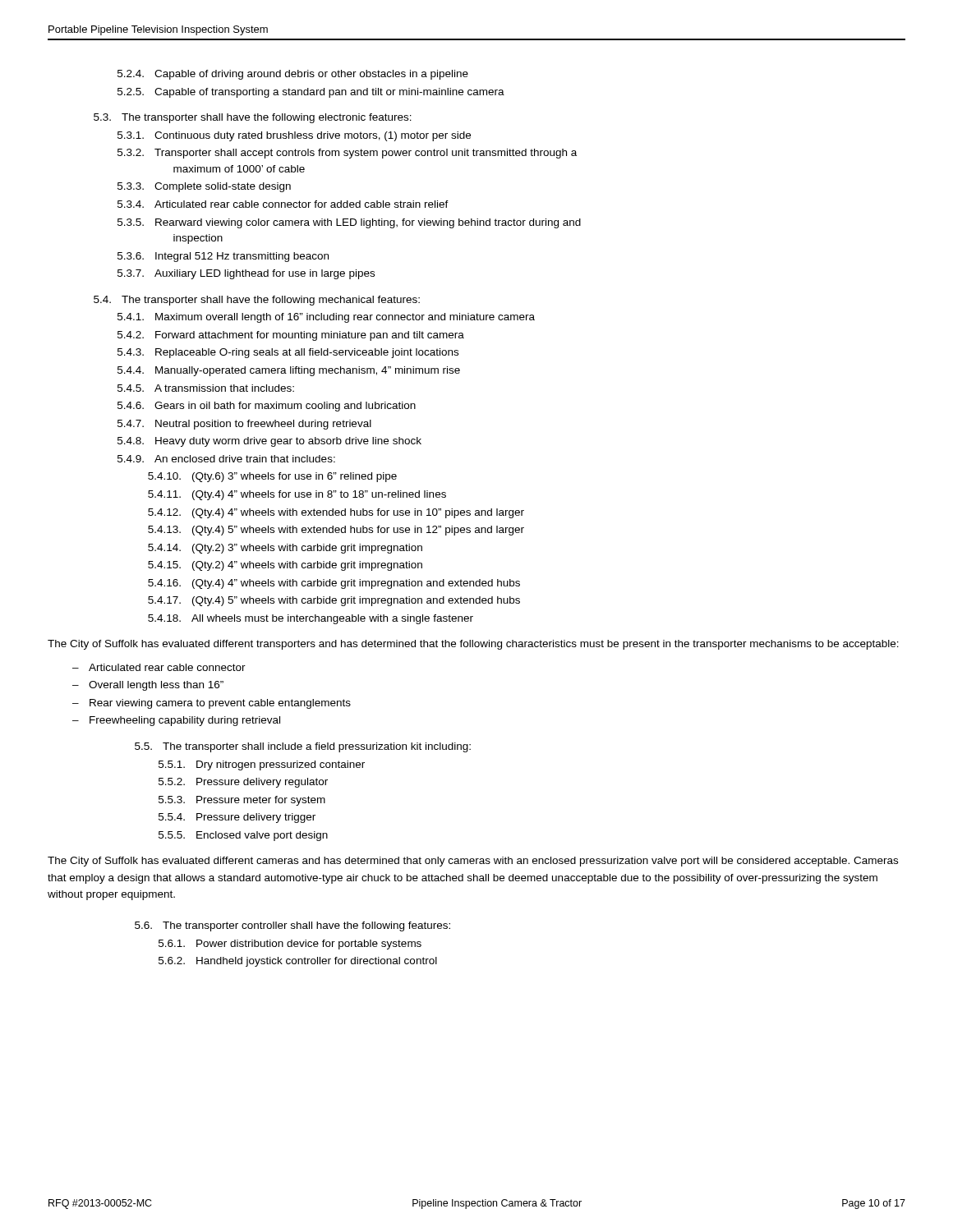
Task: Find the text starting "5.4.7. Neutral position to freewheel during retrieval"
Action: pos(244,425)
